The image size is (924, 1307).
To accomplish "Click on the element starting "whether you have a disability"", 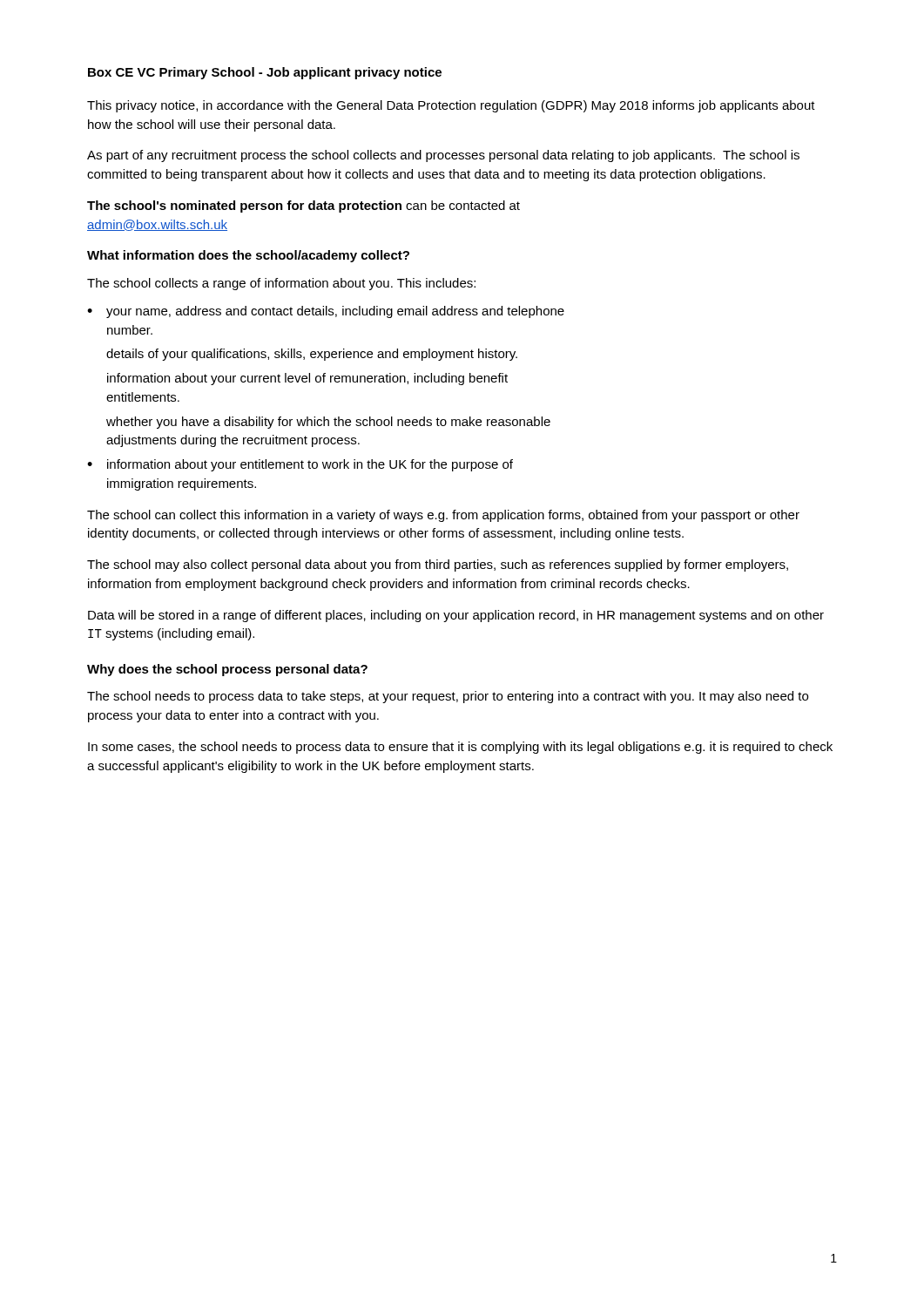I will [328, 430].
